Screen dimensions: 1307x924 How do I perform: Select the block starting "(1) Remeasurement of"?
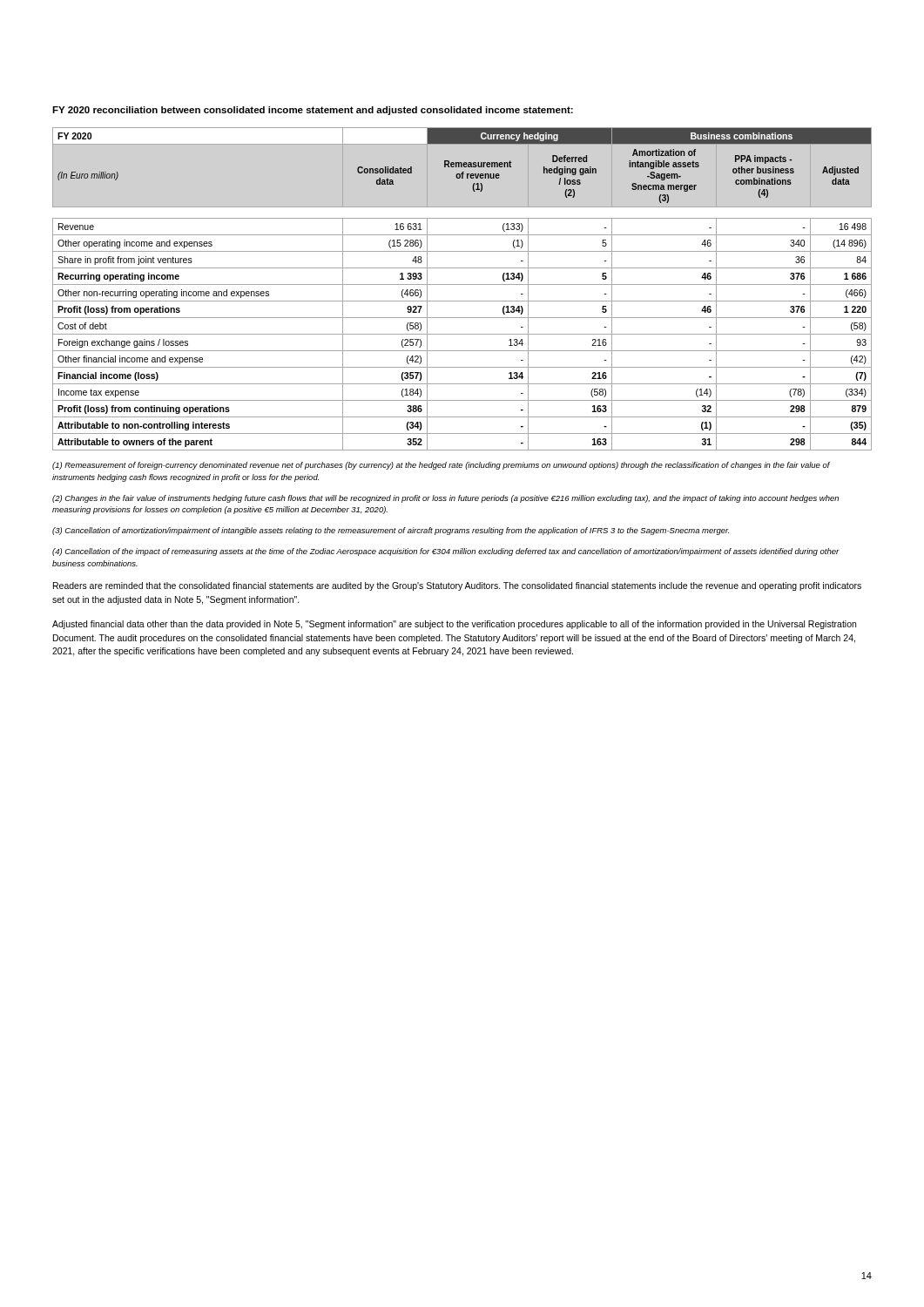click(441, 471)
